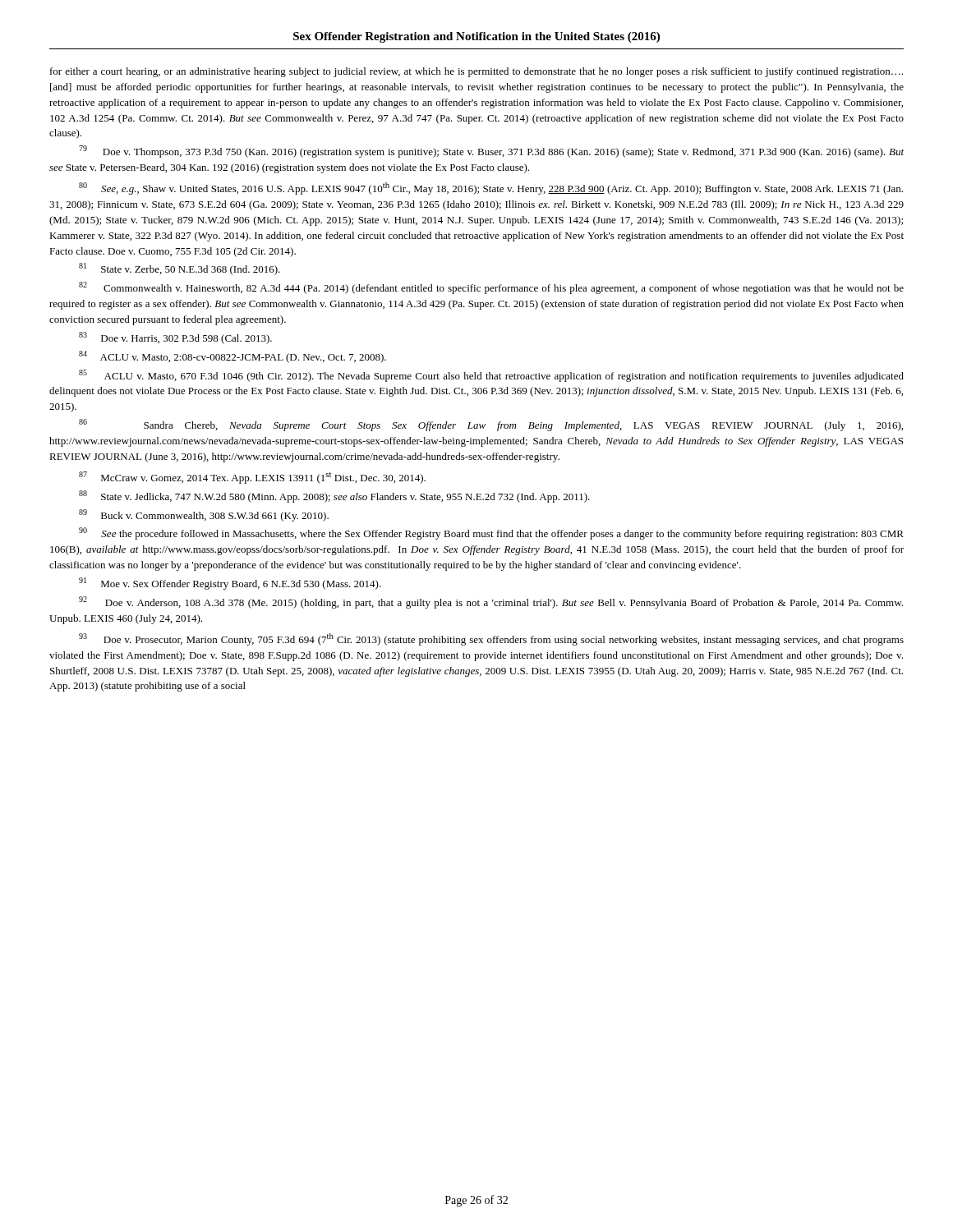Locate the title that reads "Sex Offender Registration and Notification in the United"
The image size is (953, 1232).
(x=476, y=36)
